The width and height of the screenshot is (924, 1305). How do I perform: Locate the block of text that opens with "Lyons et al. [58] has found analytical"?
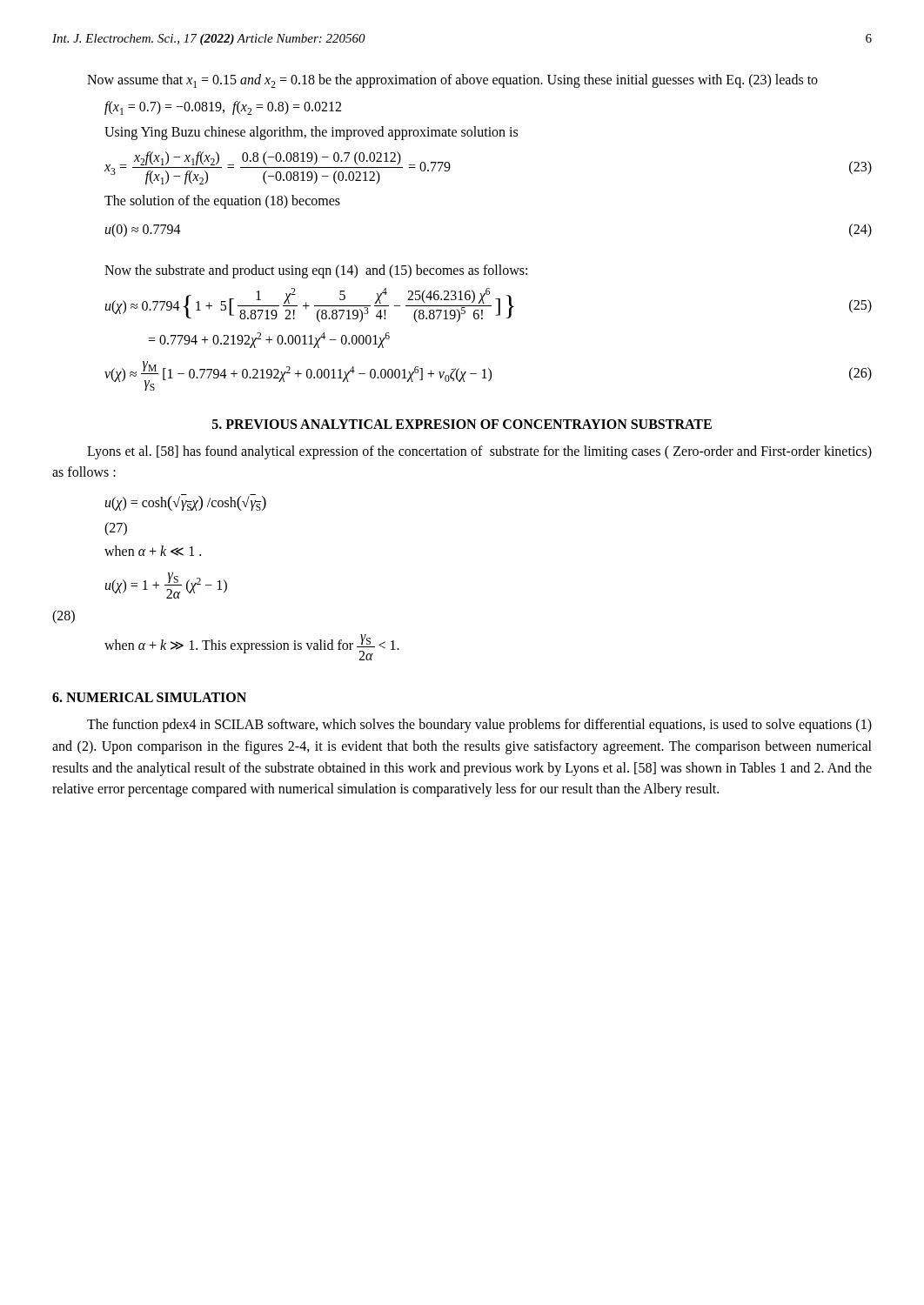[x=462, y=462]
